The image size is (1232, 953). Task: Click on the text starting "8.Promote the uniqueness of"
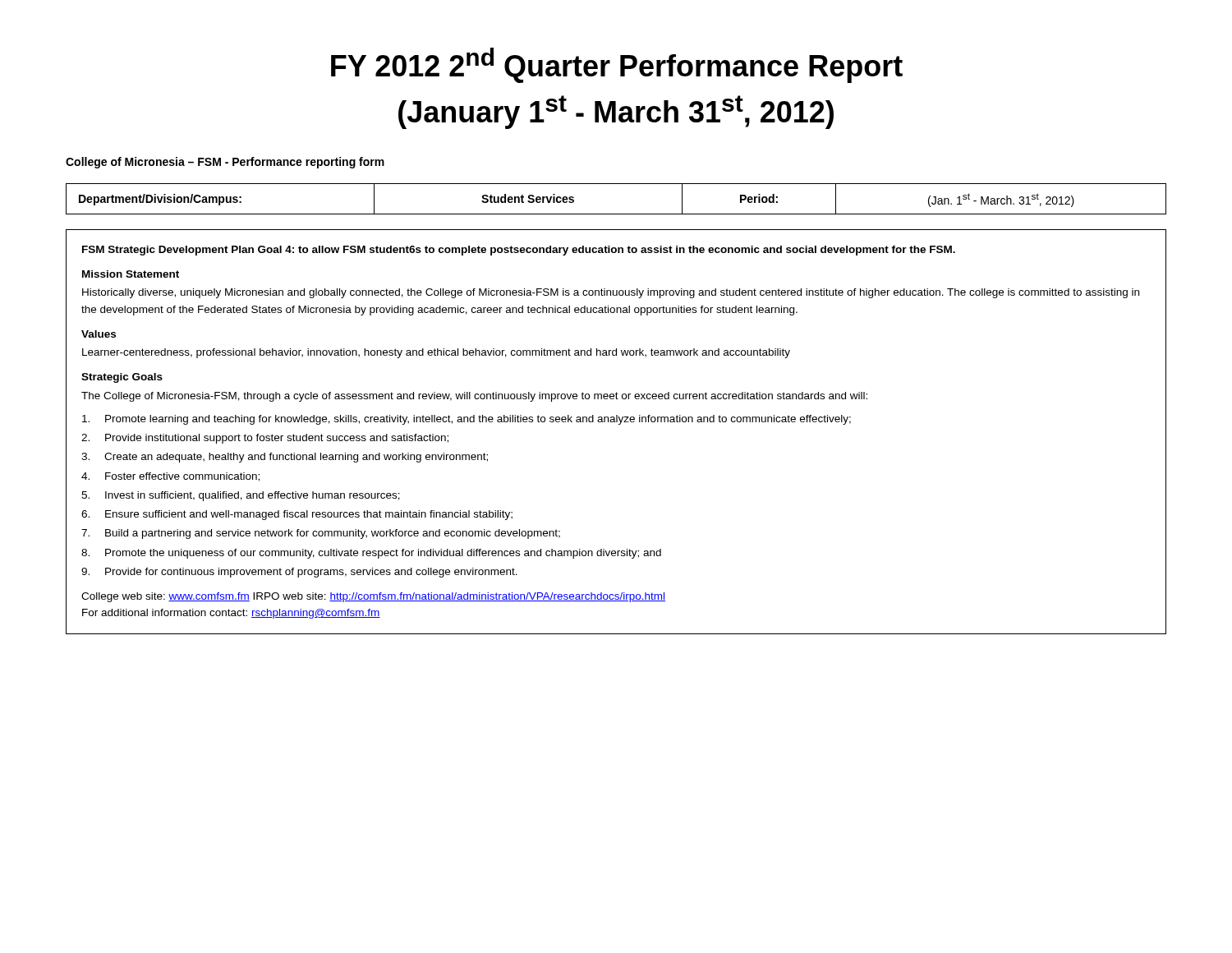coord(372,553)
